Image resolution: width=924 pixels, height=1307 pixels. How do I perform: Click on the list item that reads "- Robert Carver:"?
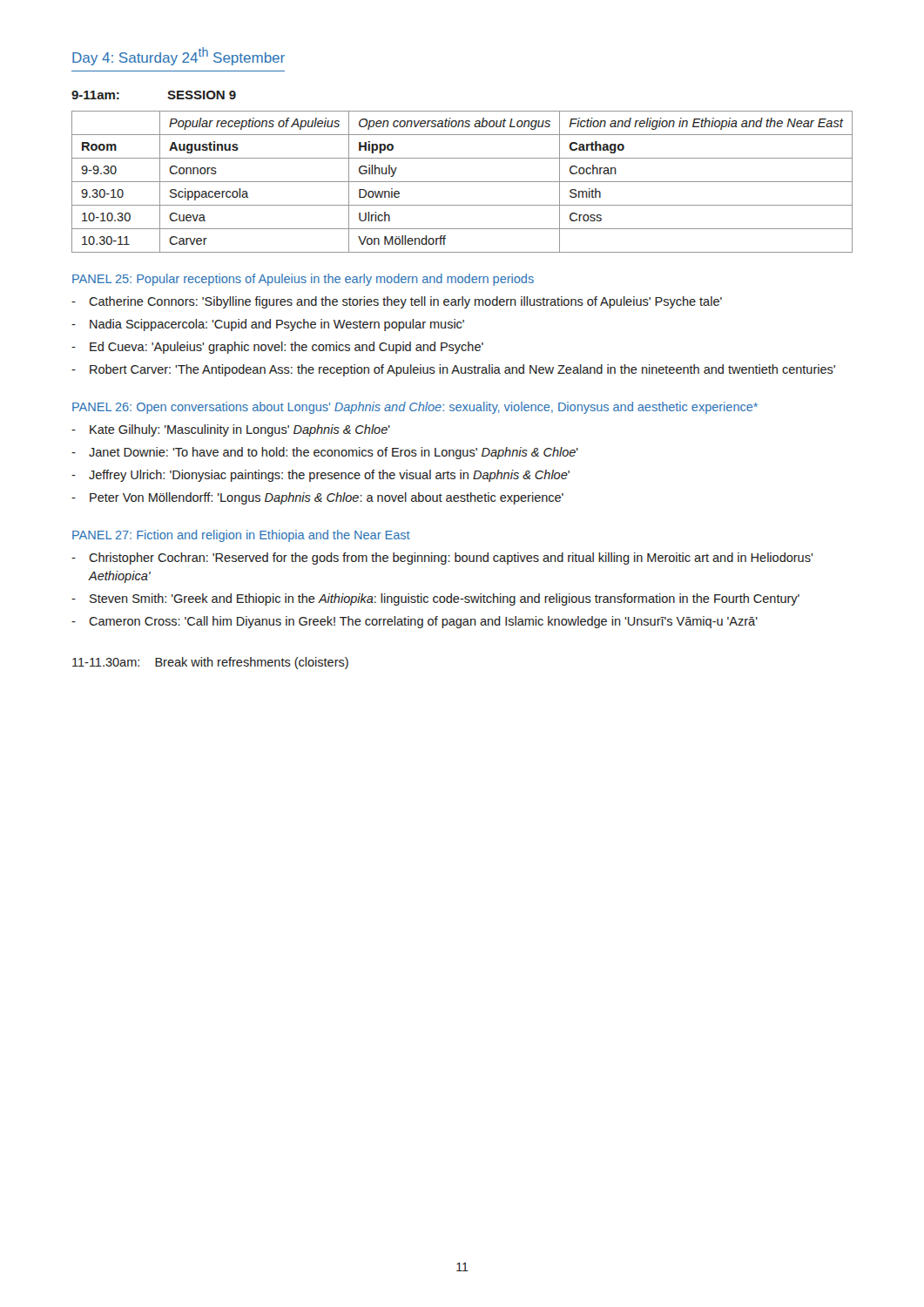coord(462,370)
